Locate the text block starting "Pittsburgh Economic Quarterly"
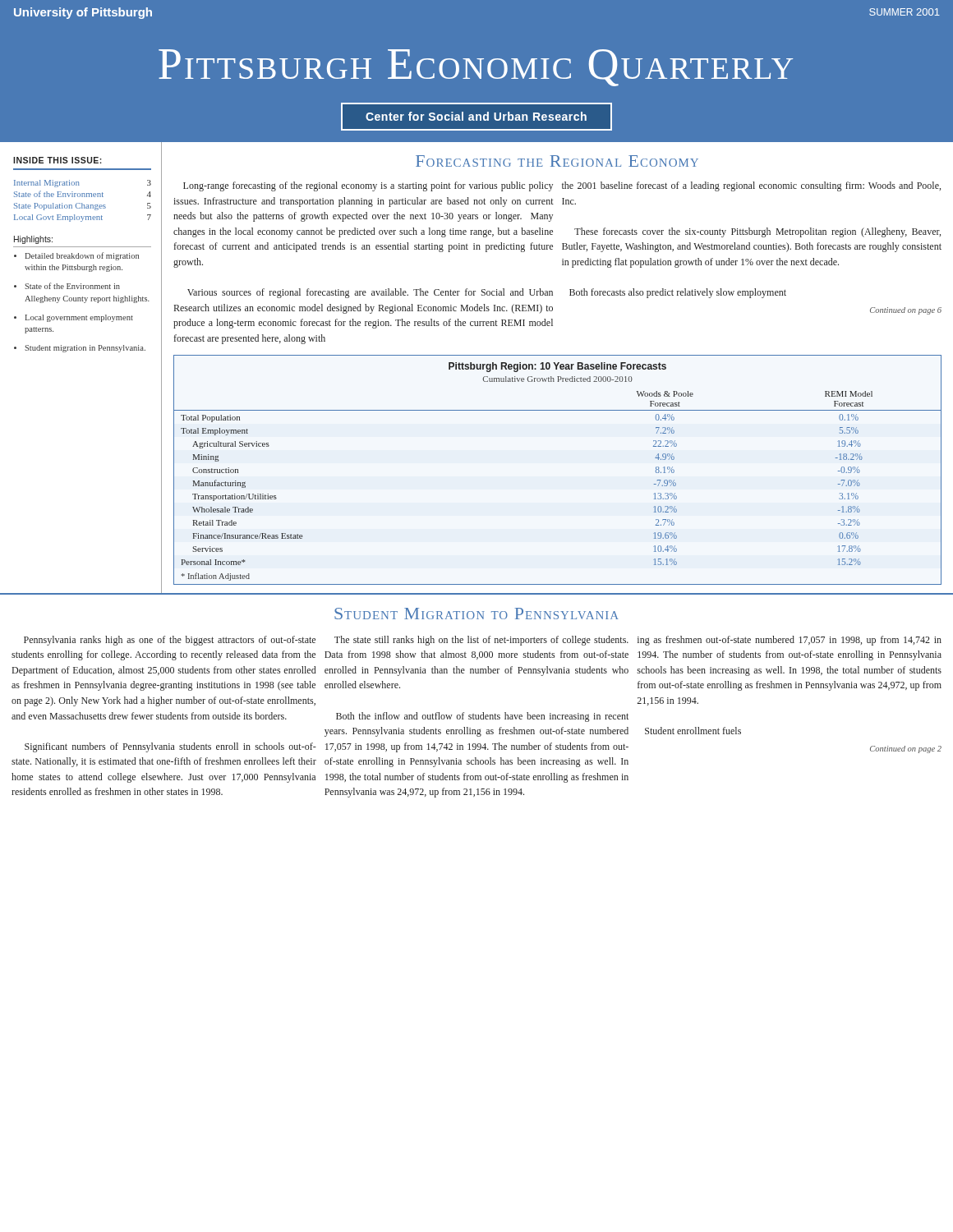Screen dimensions: 1232x953 click(476, 63)
